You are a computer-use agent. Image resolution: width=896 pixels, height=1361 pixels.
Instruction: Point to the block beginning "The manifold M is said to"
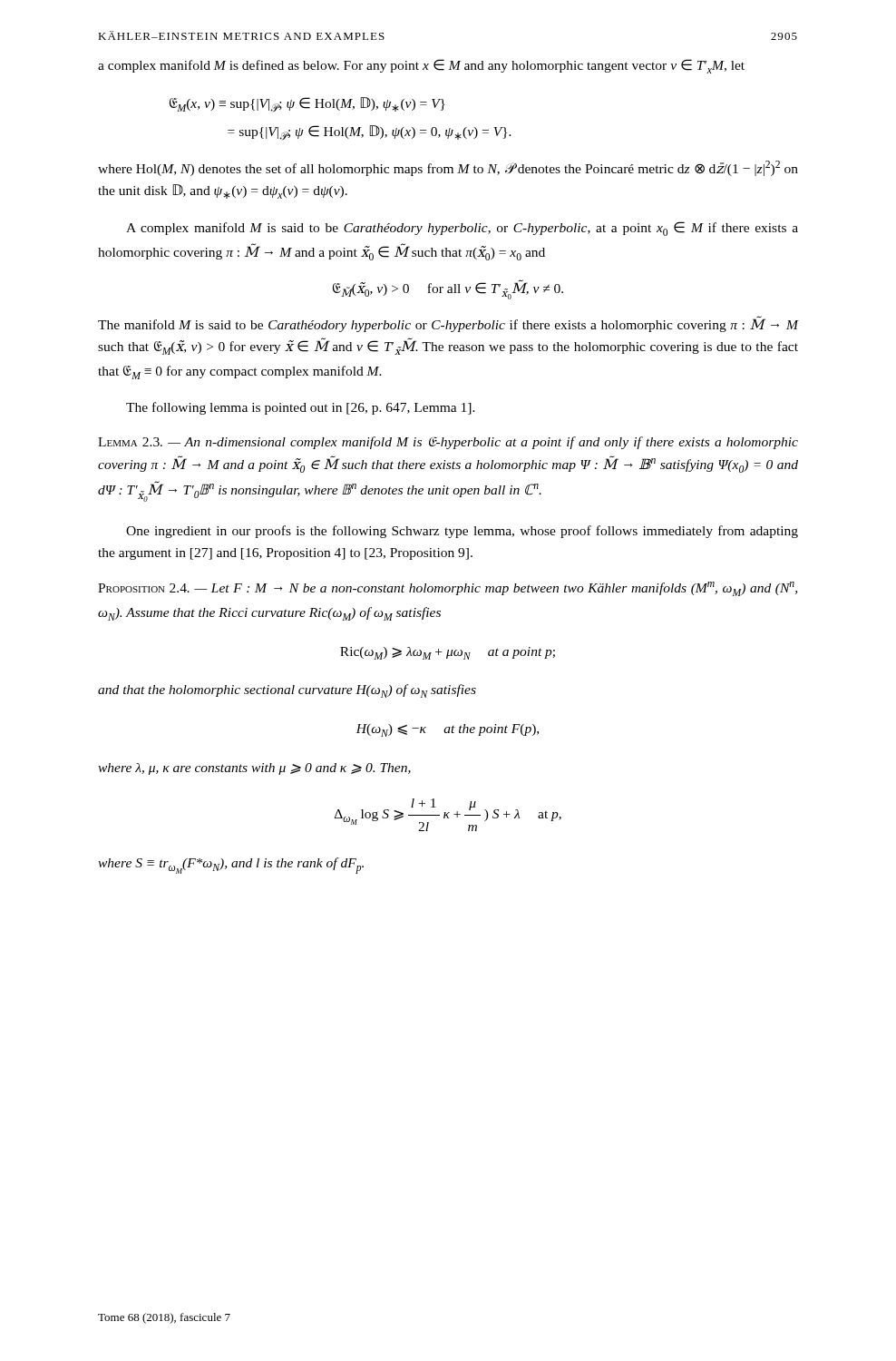tap(448, 349)
